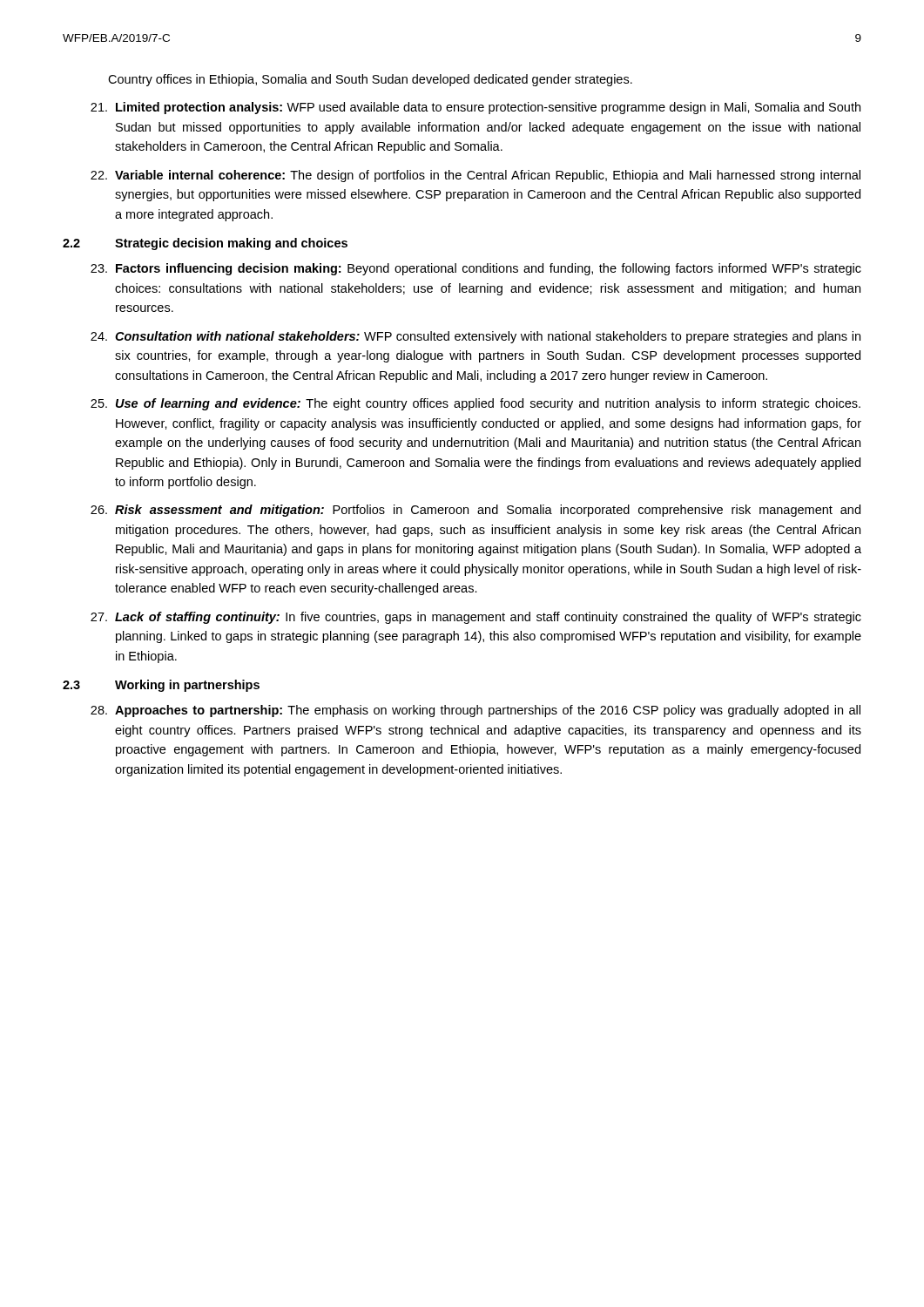924x1307 pixels.
Task: Find the text block starting "27. Lack of staffing continuity: In"
Action: (462, 637)
